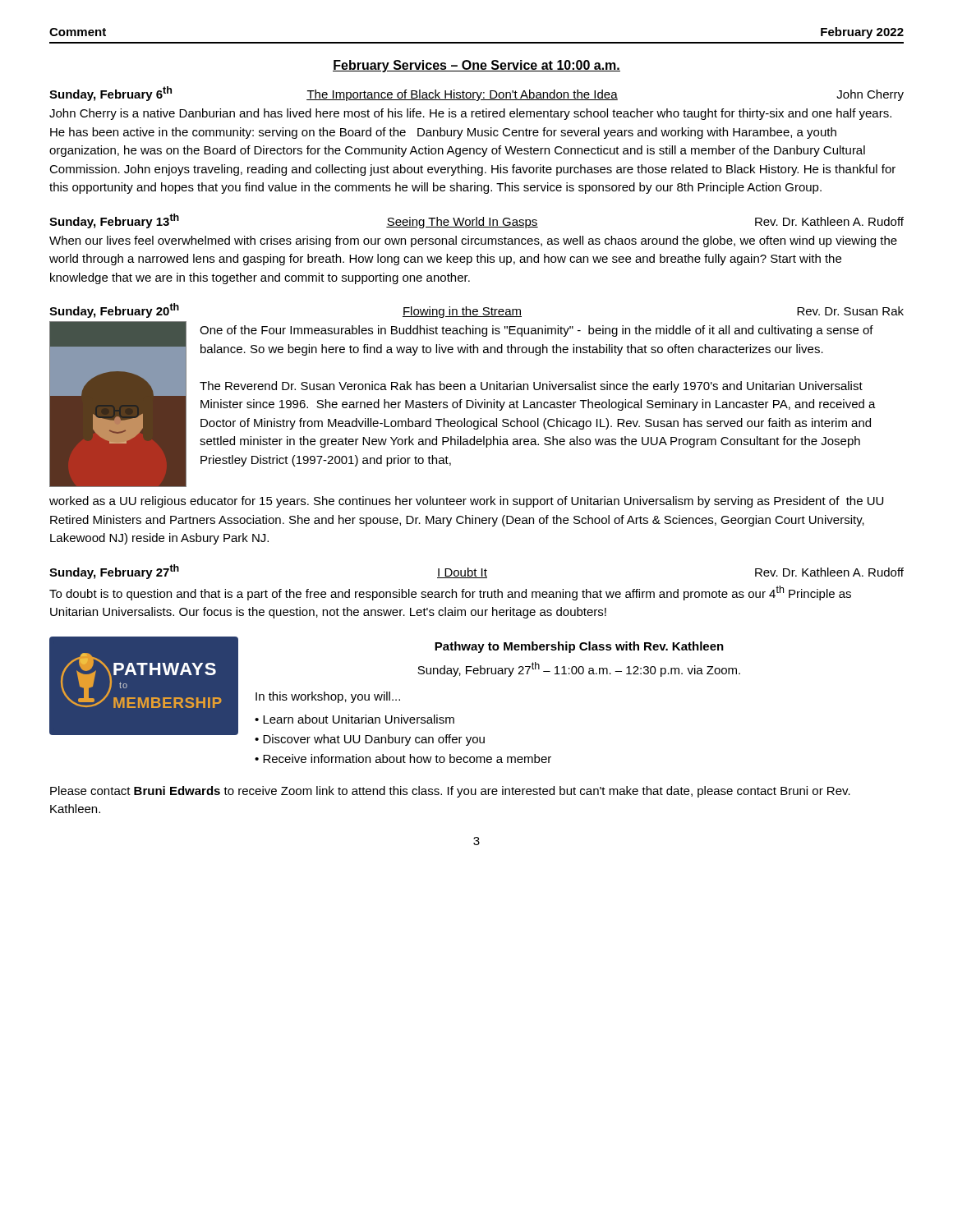Screen dimensions: 1232x953
Task: Locate the logo
Action: pyautogui.click(x=144, y=685)
